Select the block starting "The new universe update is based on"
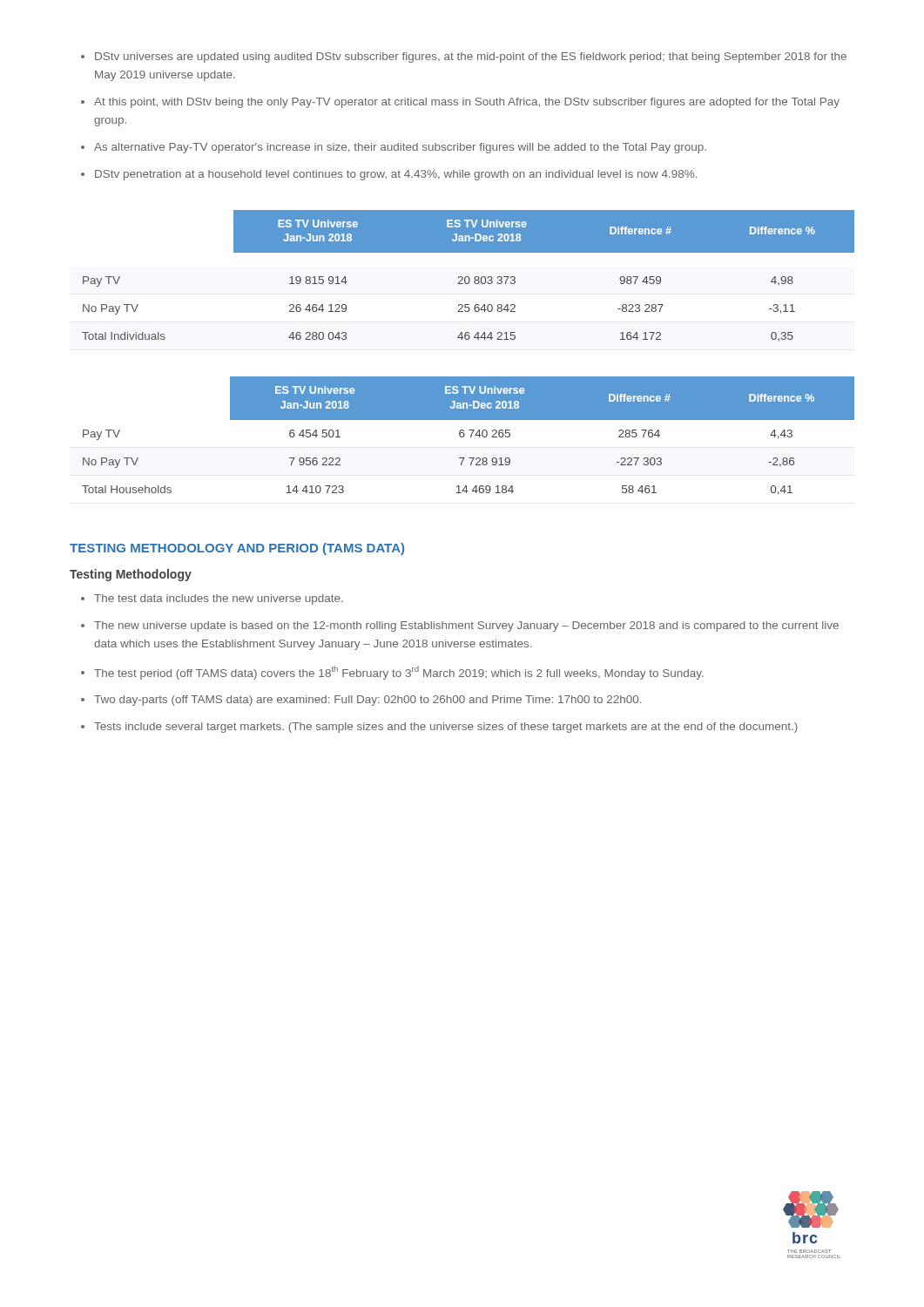The width and height of the screenshot is (924, 1307). 467,634
